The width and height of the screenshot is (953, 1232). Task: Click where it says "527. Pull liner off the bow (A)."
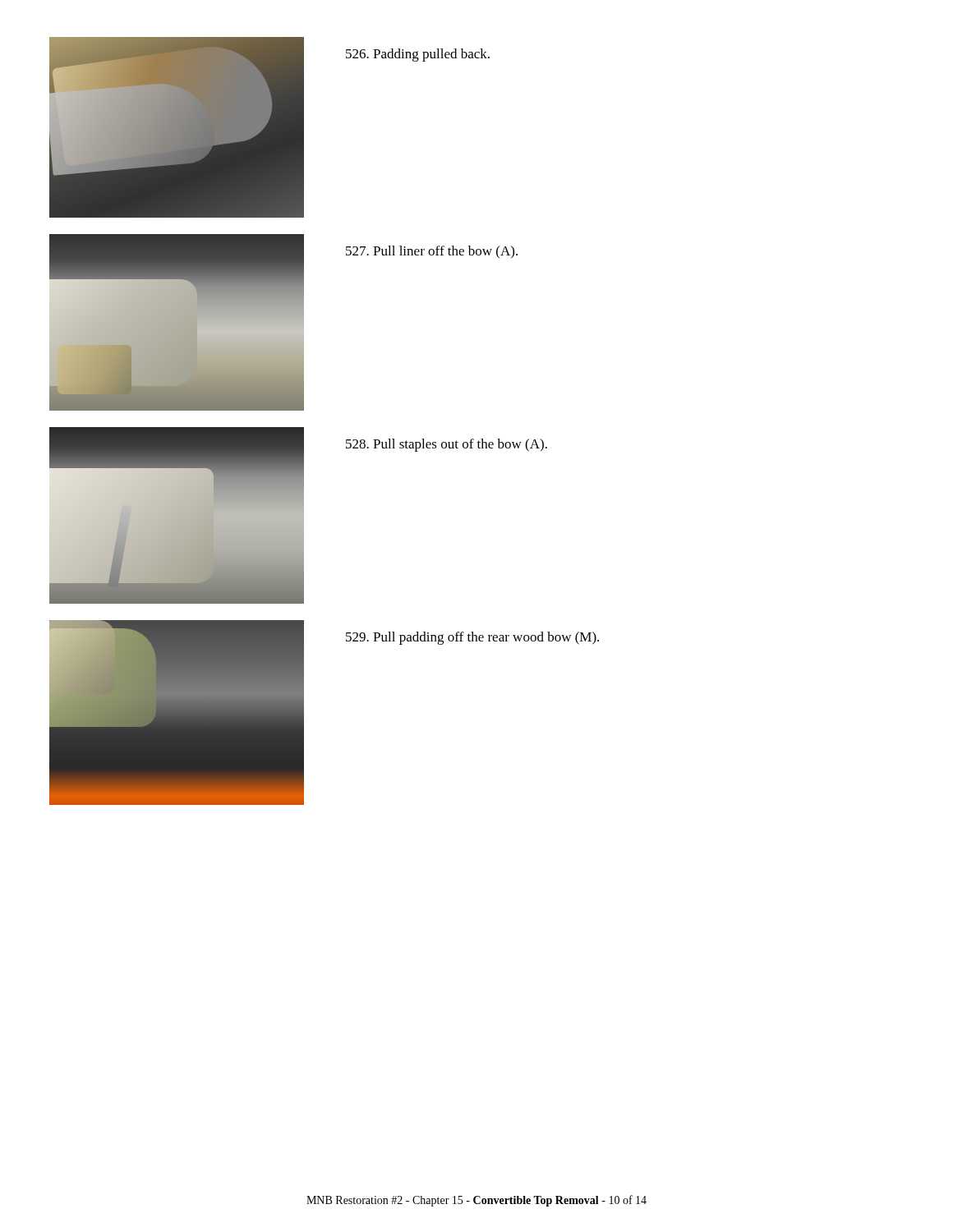432,251
